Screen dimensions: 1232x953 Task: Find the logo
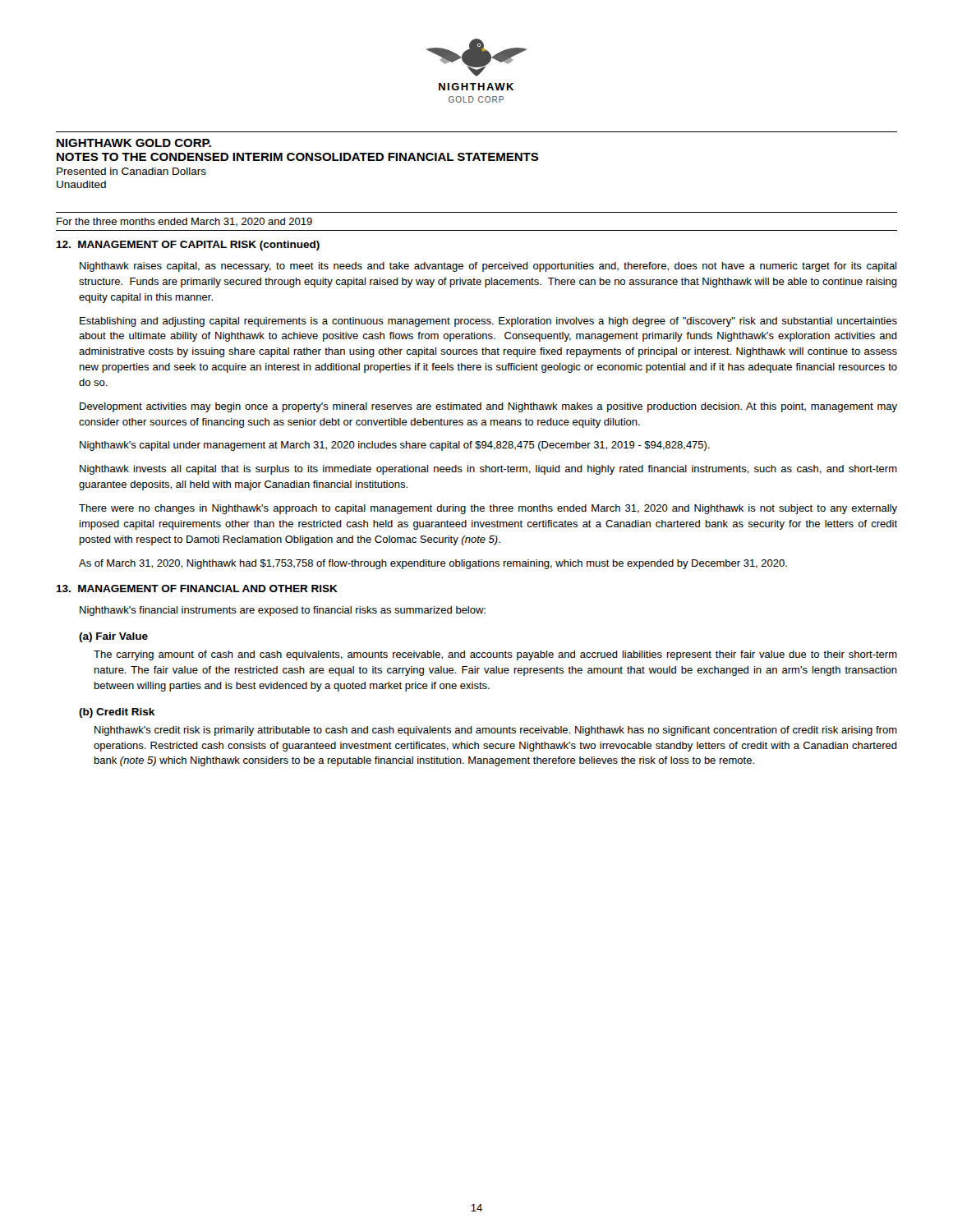click(x=476, y=60)
